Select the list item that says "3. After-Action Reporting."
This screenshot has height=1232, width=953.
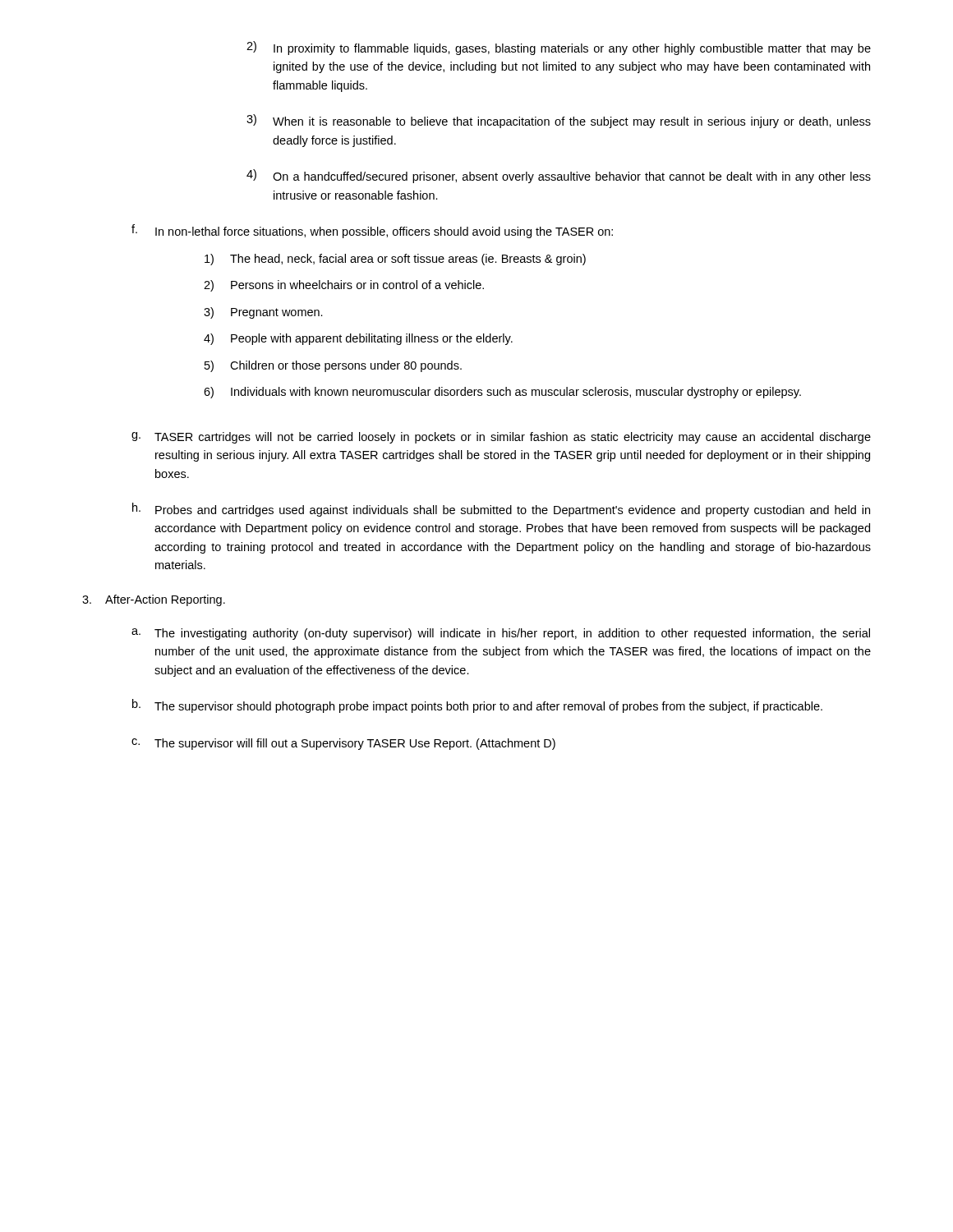154,600
